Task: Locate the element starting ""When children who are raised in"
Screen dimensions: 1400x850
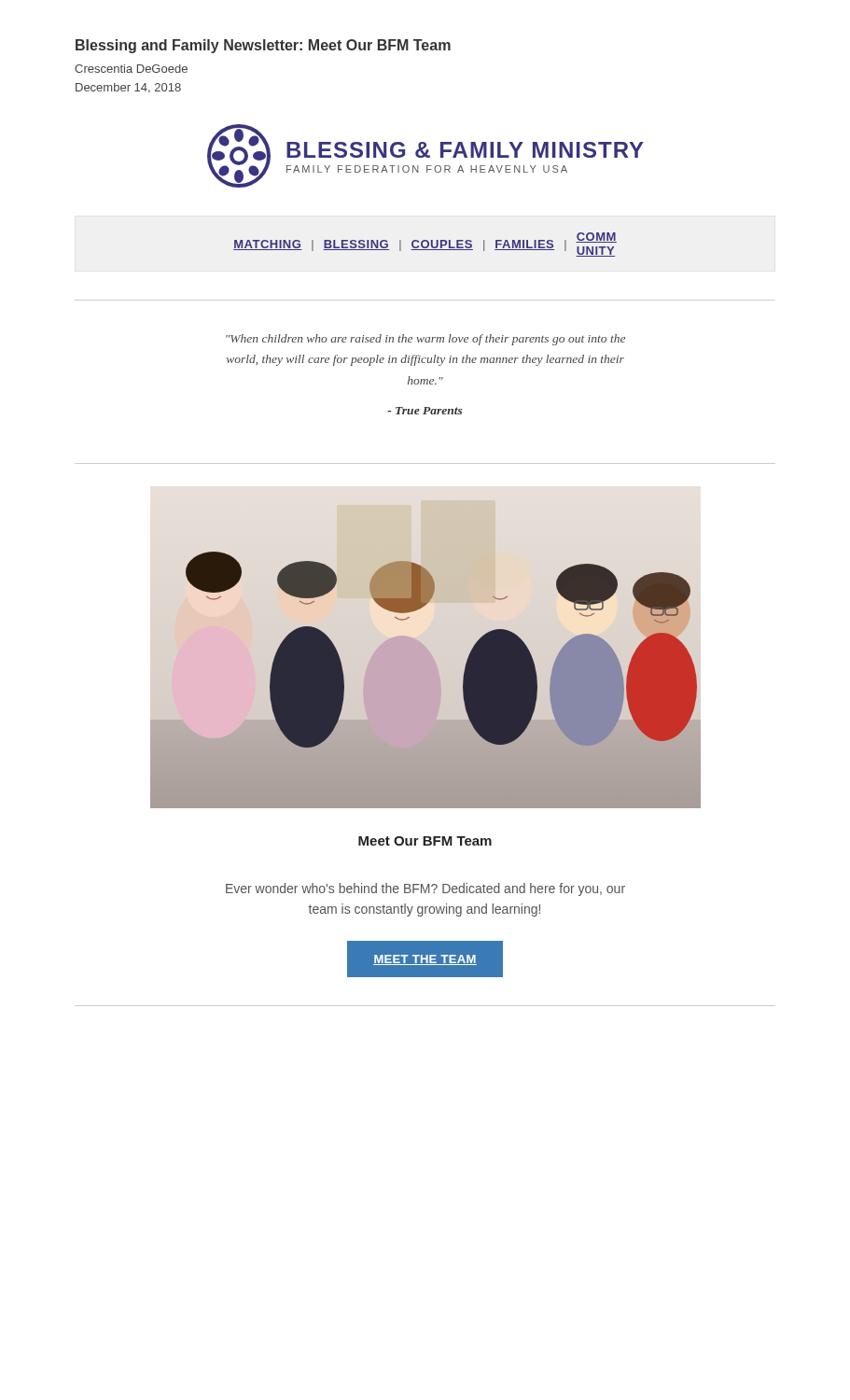Action: tap(425, 374)
